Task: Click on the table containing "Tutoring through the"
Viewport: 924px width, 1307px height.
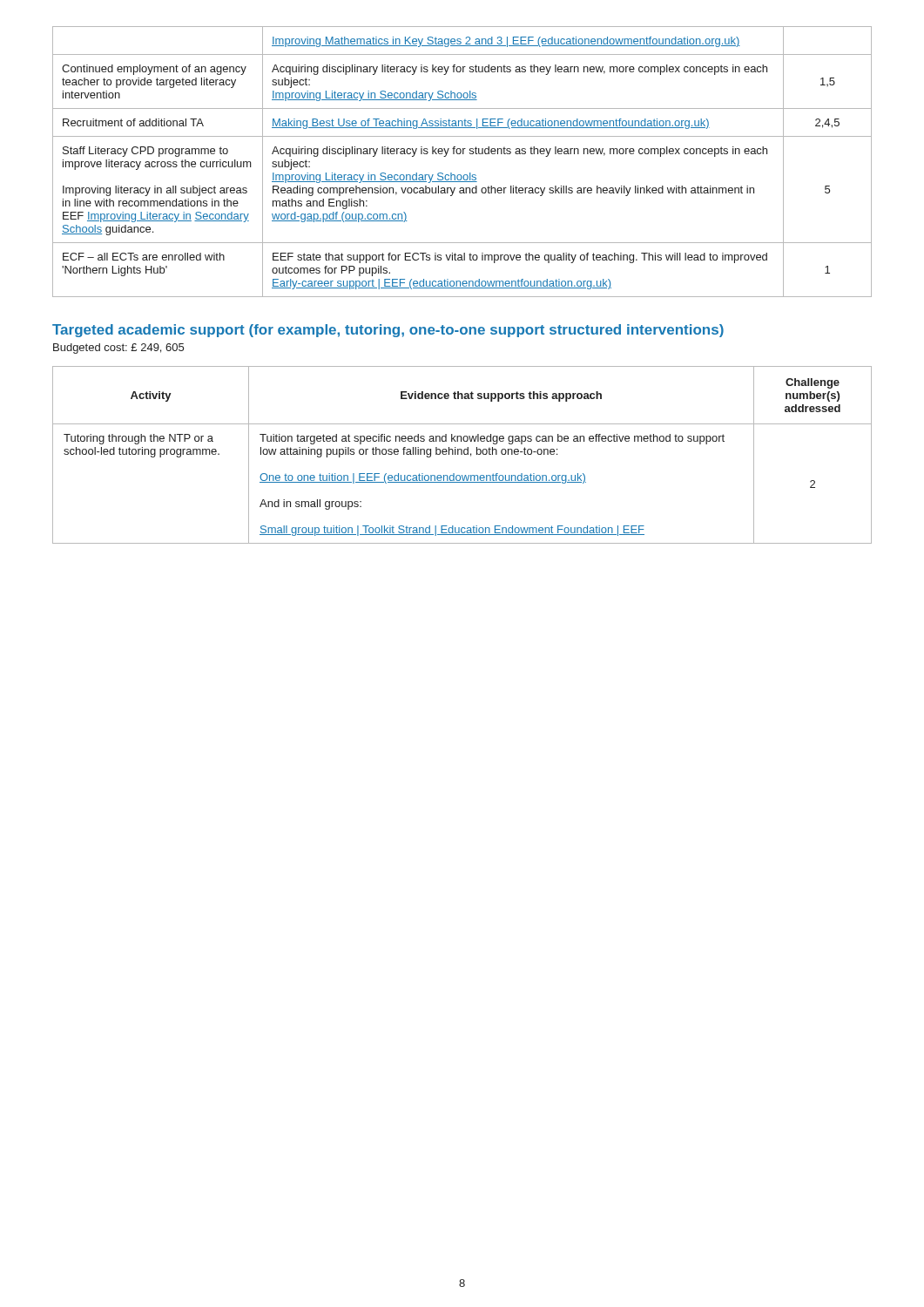Action: click(x=462, y=455)
